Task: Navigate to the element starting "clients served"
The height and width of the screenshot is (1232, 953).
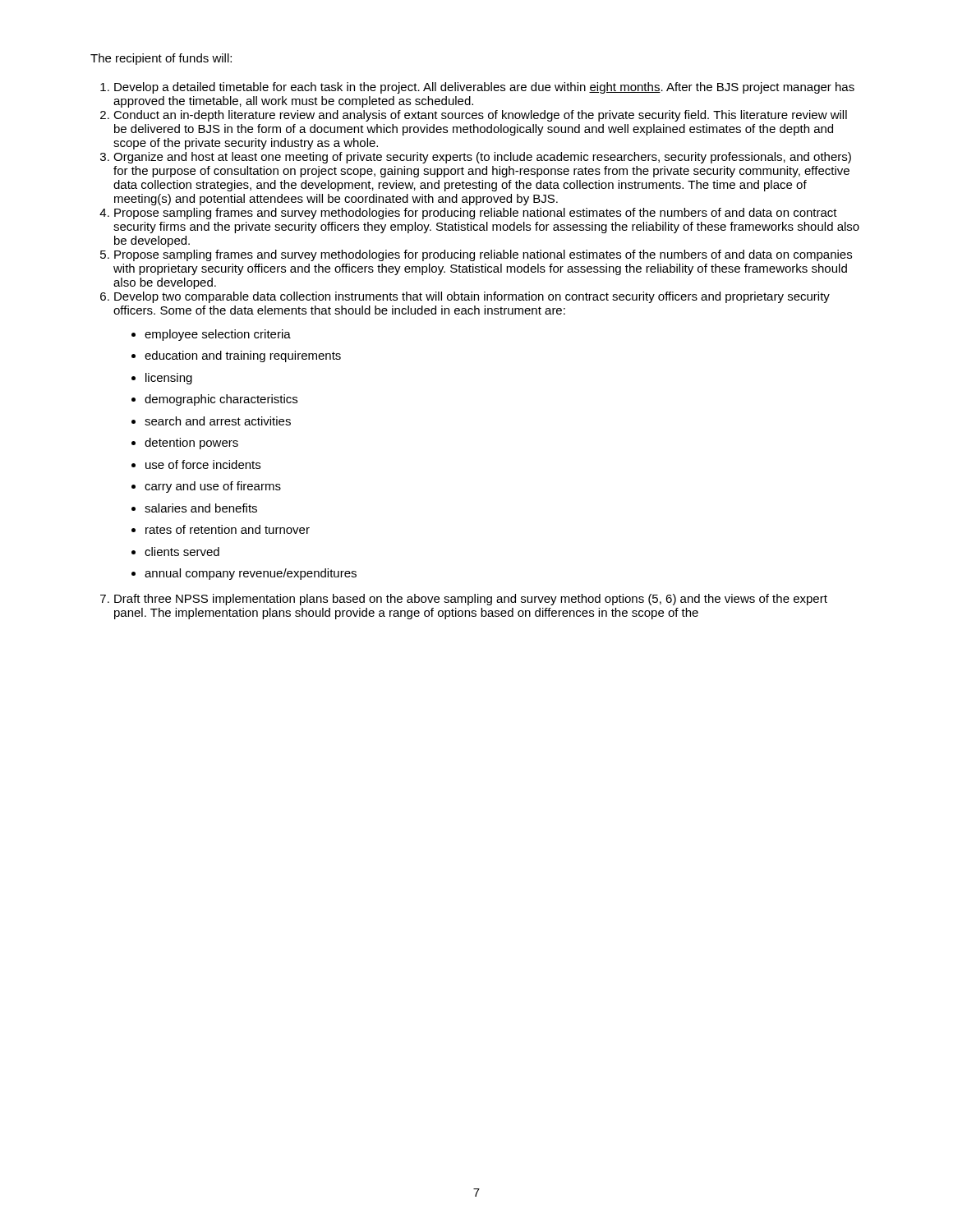Action: click(x=182, y=552)
